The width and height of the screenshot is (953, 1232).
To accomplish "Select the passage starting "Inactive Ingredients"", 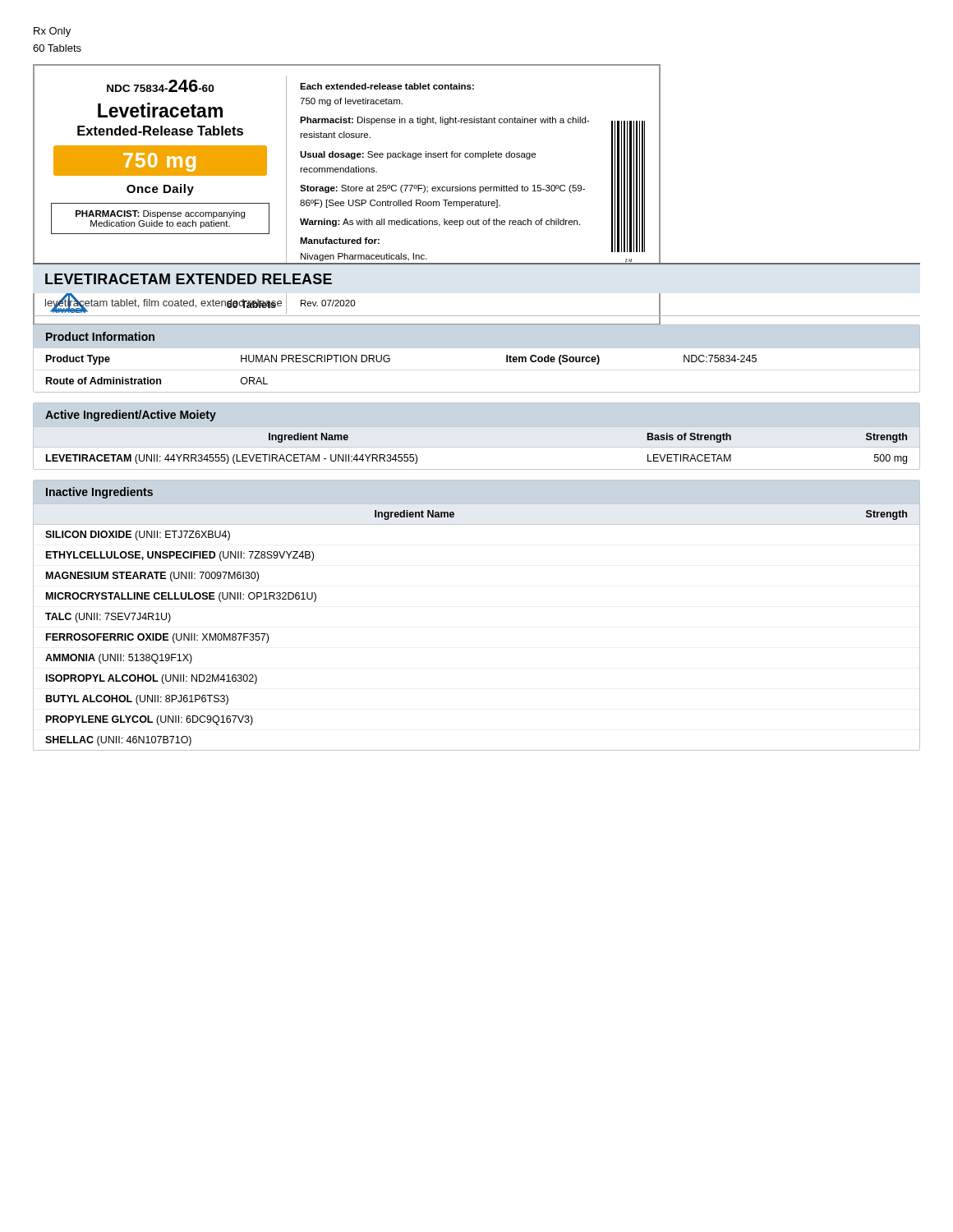I will pos(99,492).
